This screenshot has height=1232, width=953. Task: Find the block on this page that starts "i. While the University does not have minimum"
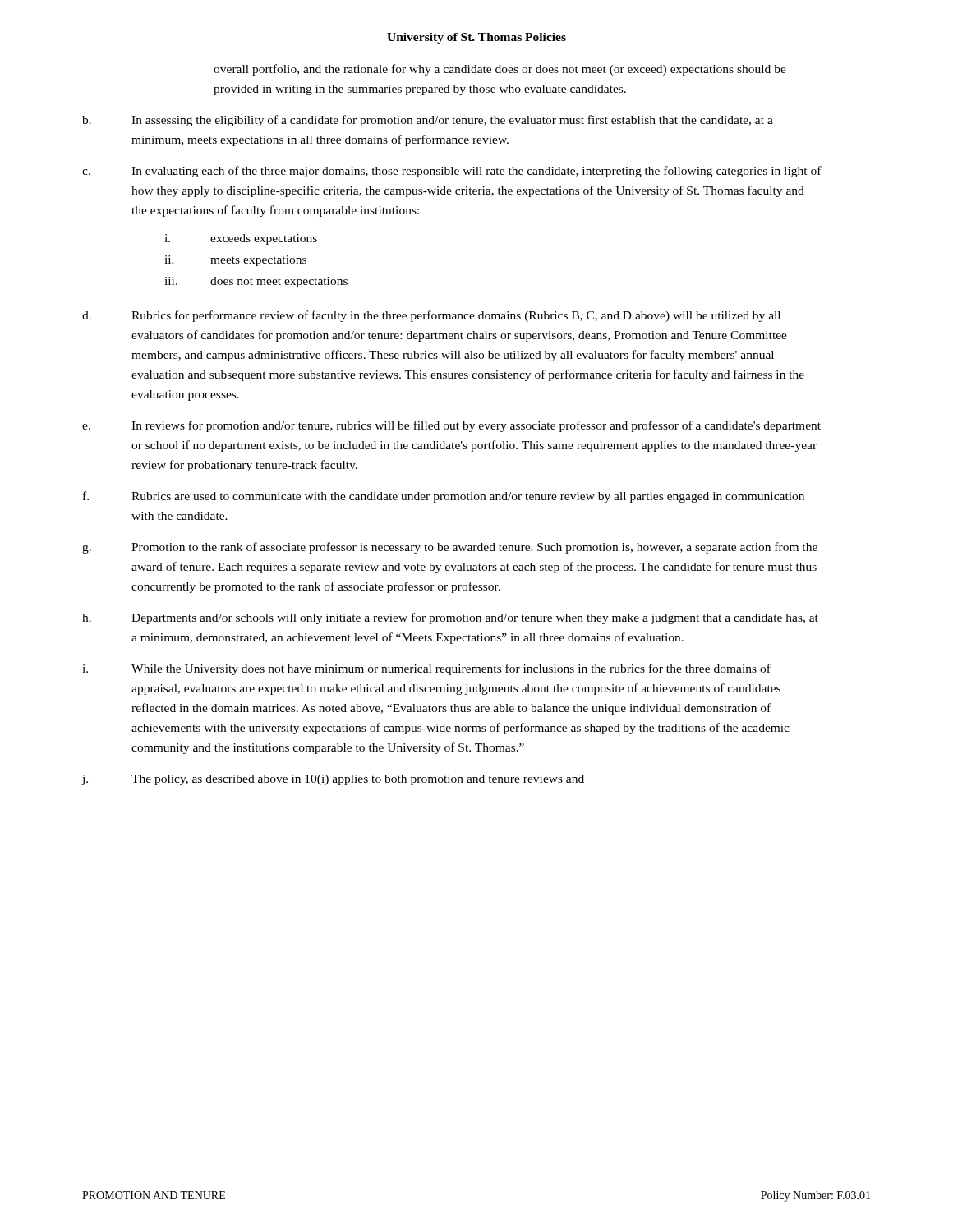[452, 708]
